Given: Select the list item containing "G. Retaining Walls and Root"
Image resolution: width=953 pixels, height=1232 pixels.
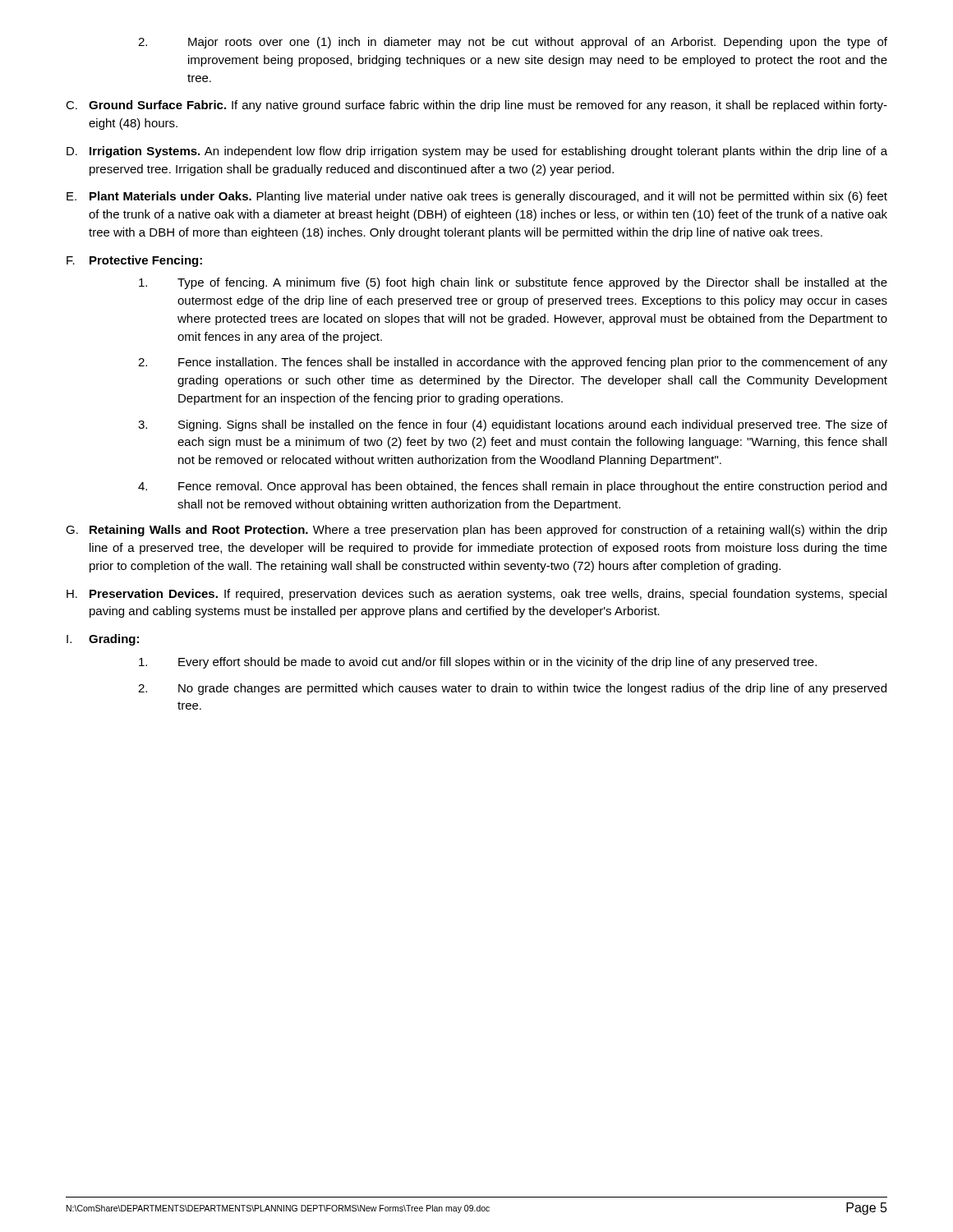Looking at the screenshot, I should click(476, 548).
